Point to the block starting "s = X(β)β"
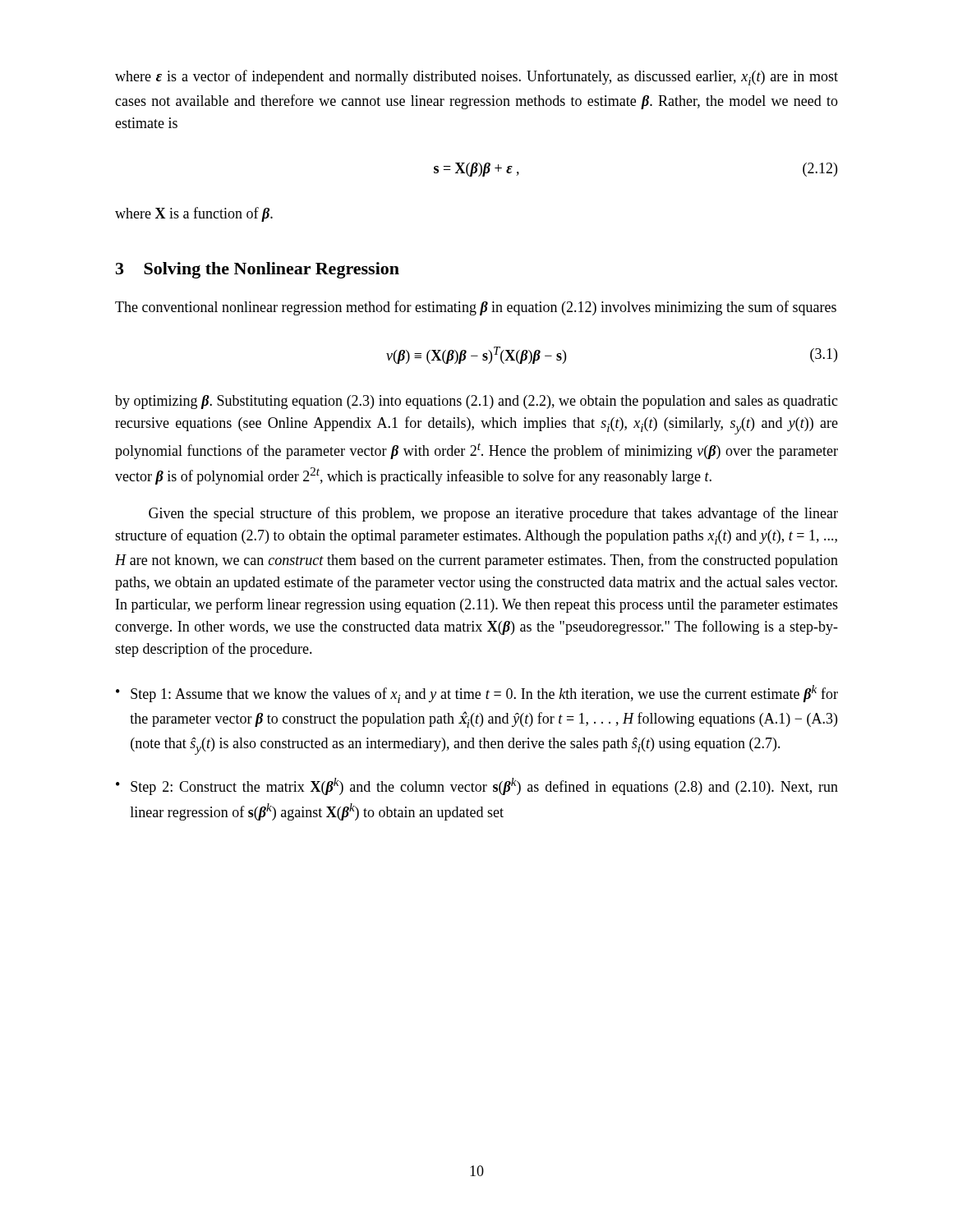Image resolution: width=953 pixels, height=1232 pixels. tap(473, 170)
